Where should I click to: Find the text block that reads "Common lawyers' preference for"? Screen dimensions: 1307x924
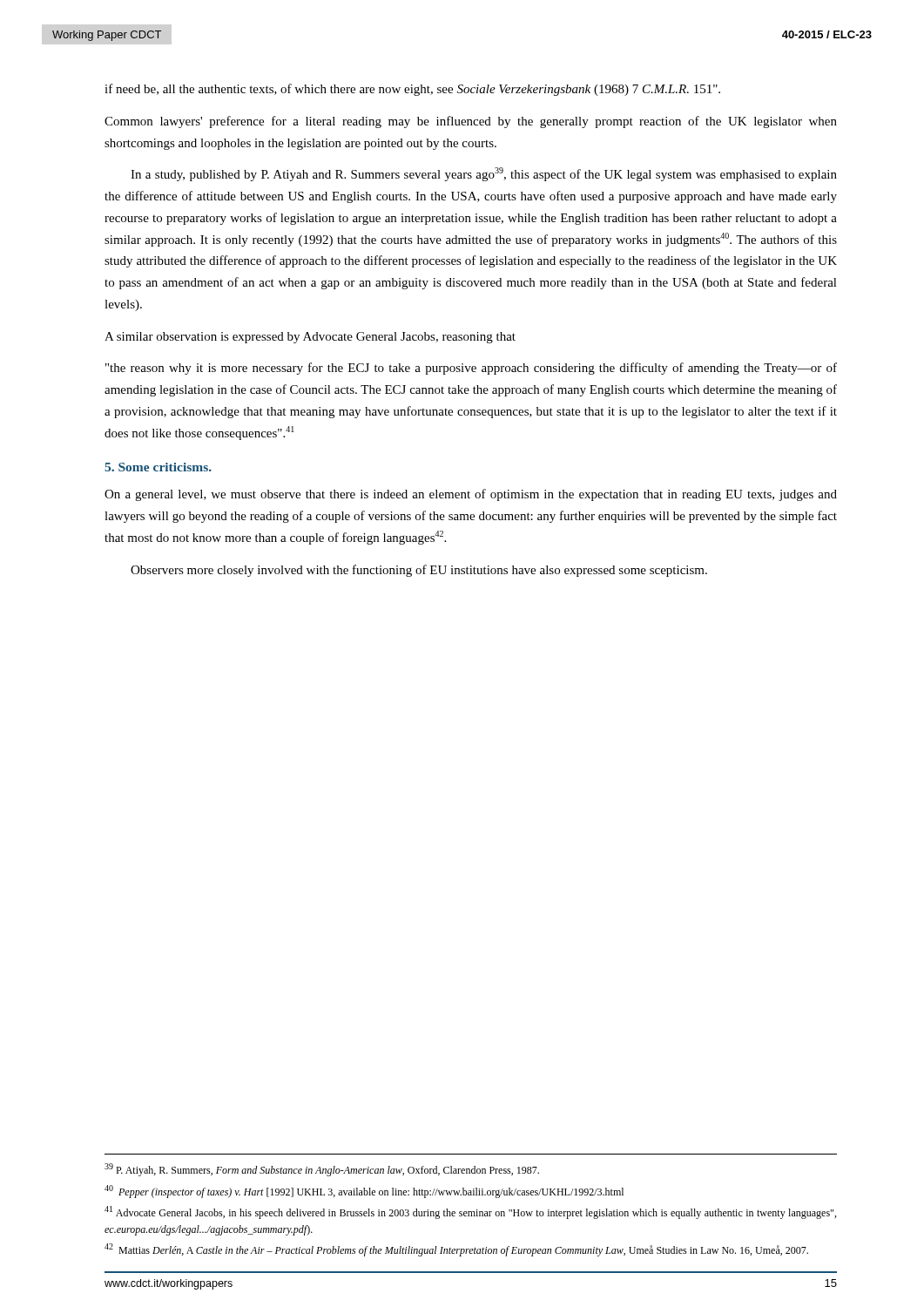point(471,132)
